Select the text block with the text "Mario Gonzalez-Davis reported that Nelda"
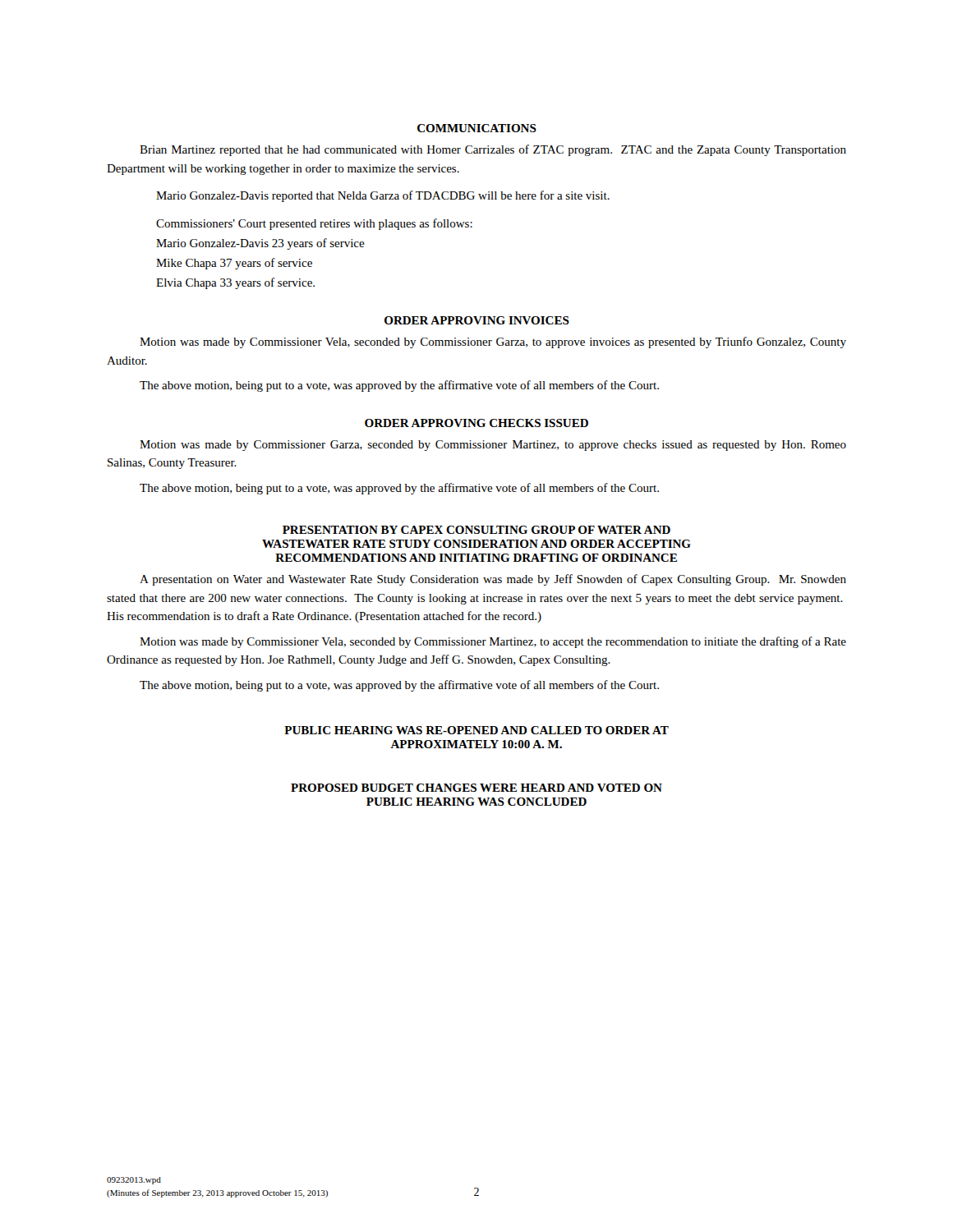The image size is (953, 1232). pos(383,195)
